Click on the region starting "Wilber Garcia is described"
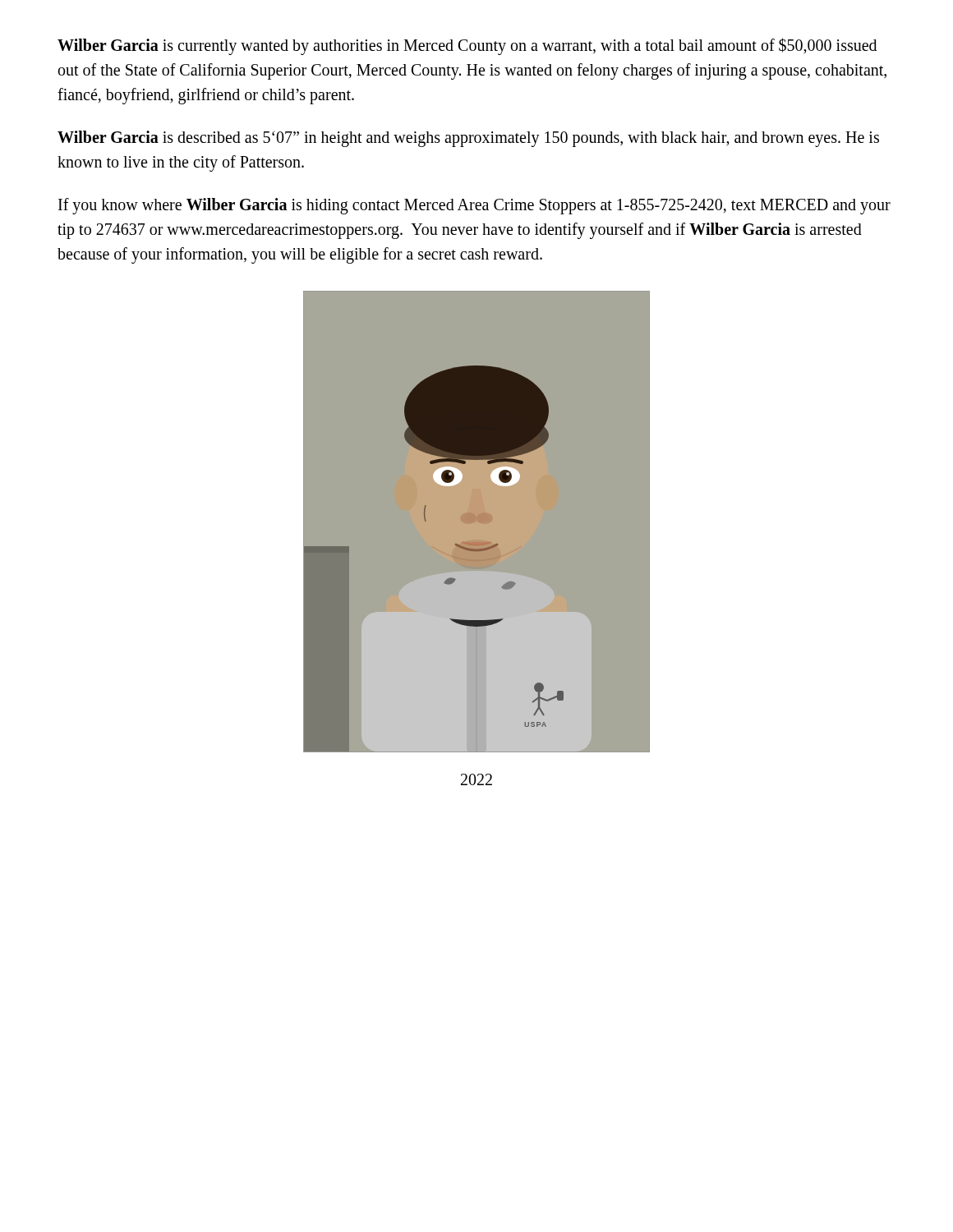 pos(469,150)
